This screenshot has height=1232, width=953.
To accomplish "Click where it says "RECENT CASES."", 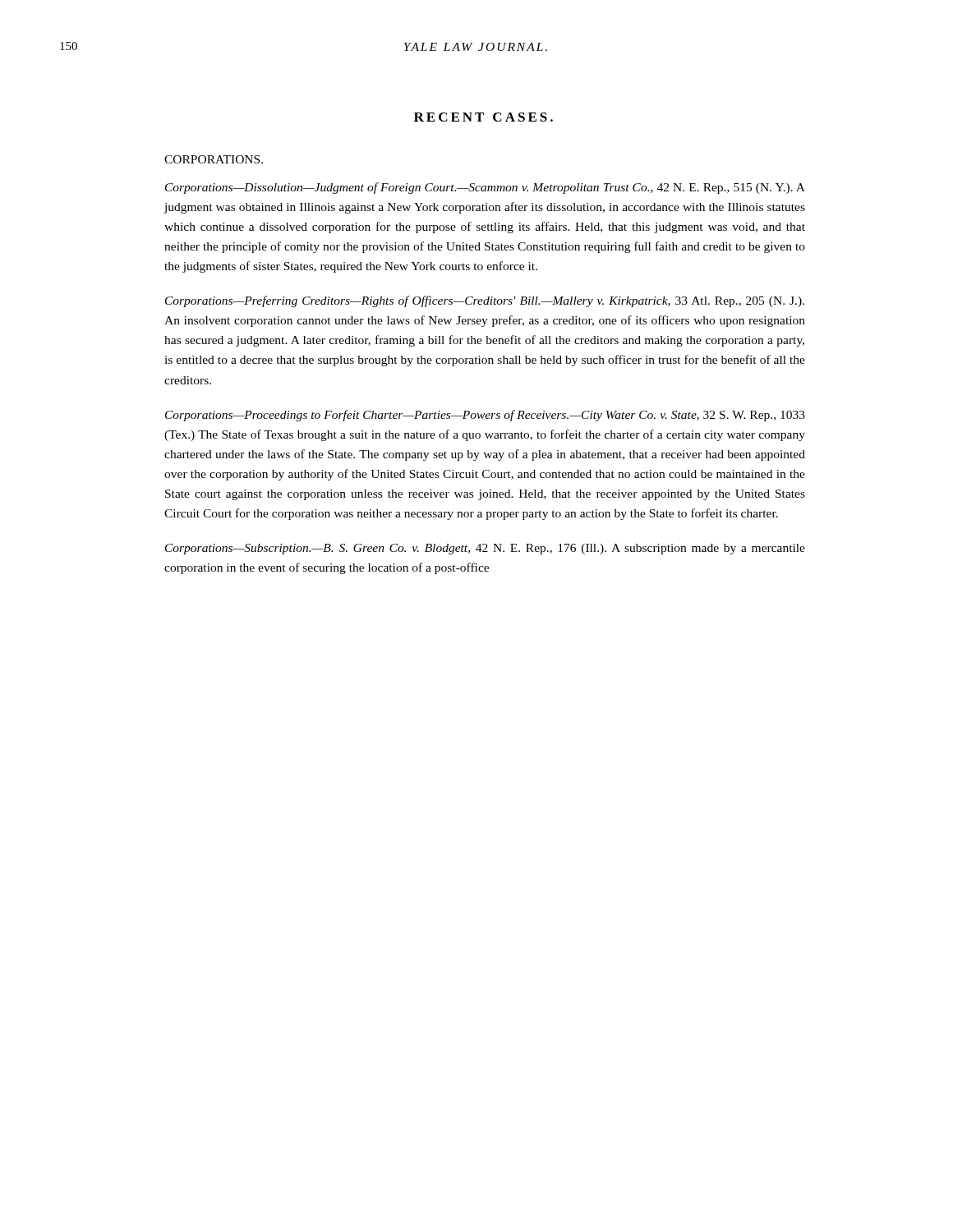I will pos(485,117).
